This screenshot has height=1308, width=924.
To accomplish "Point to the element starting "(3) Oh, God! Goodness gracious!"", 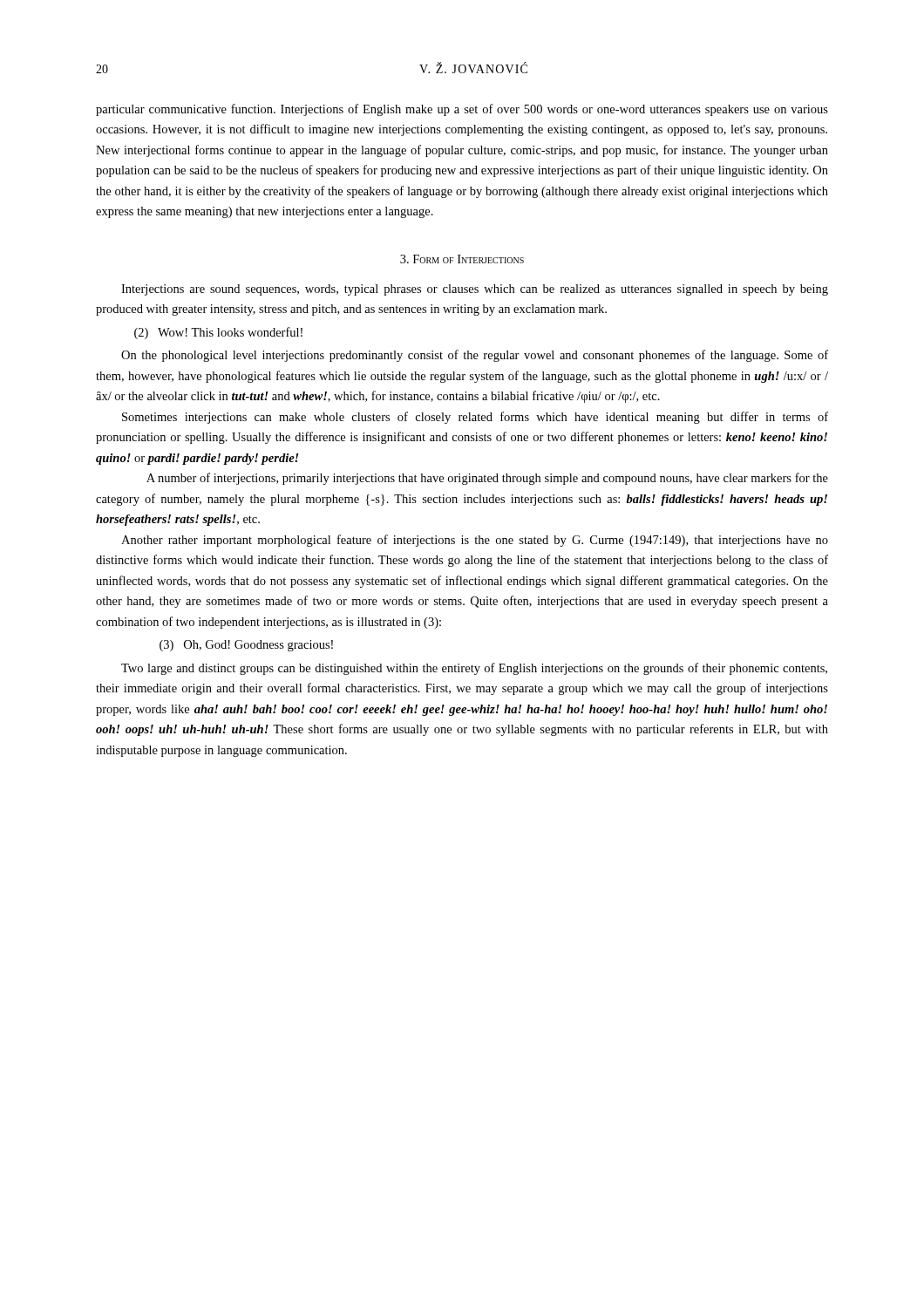I will point(247,645).
